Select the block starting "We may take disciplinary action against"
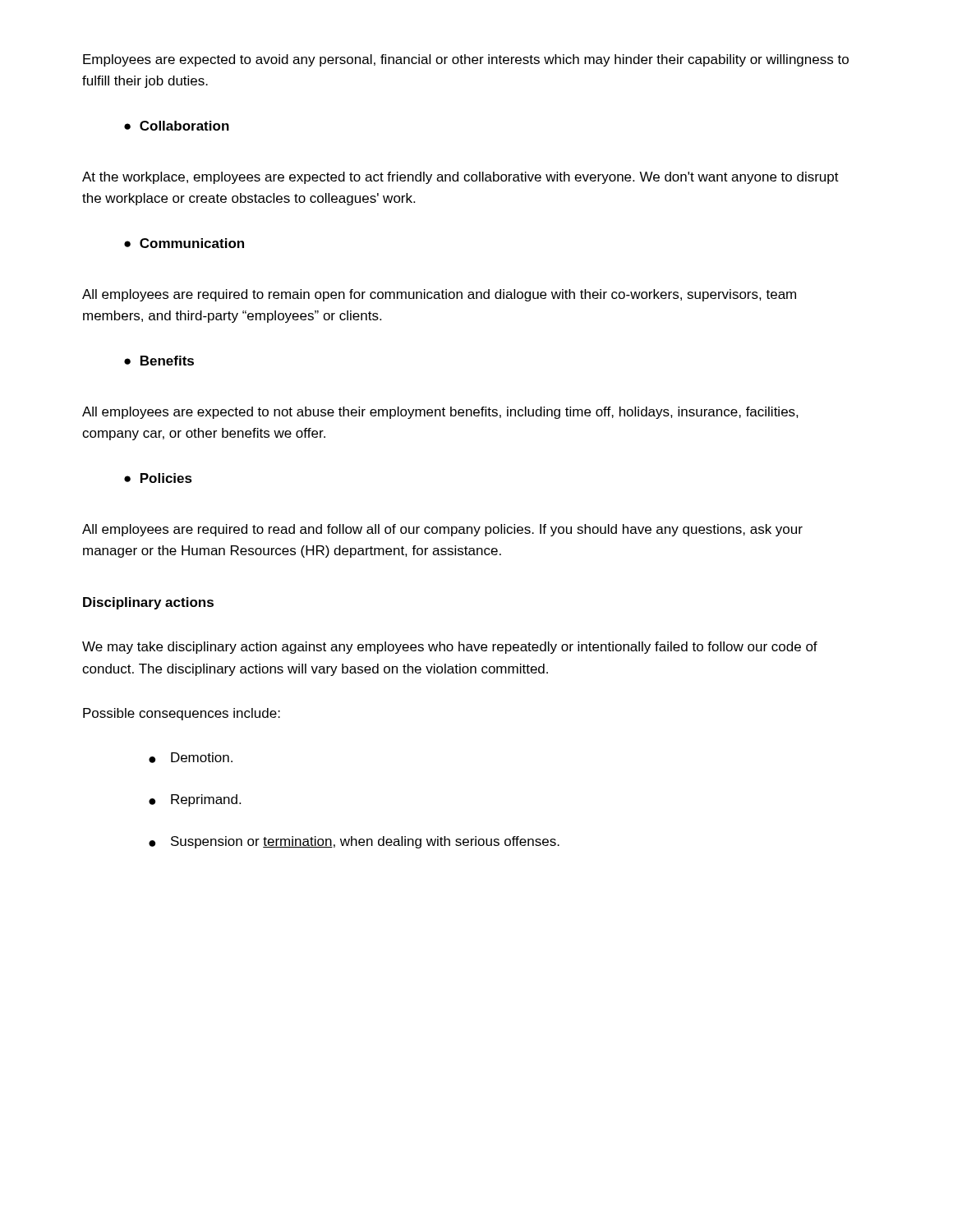The height and width of the screenshot is (1232, 953). [x=450, y=658]
